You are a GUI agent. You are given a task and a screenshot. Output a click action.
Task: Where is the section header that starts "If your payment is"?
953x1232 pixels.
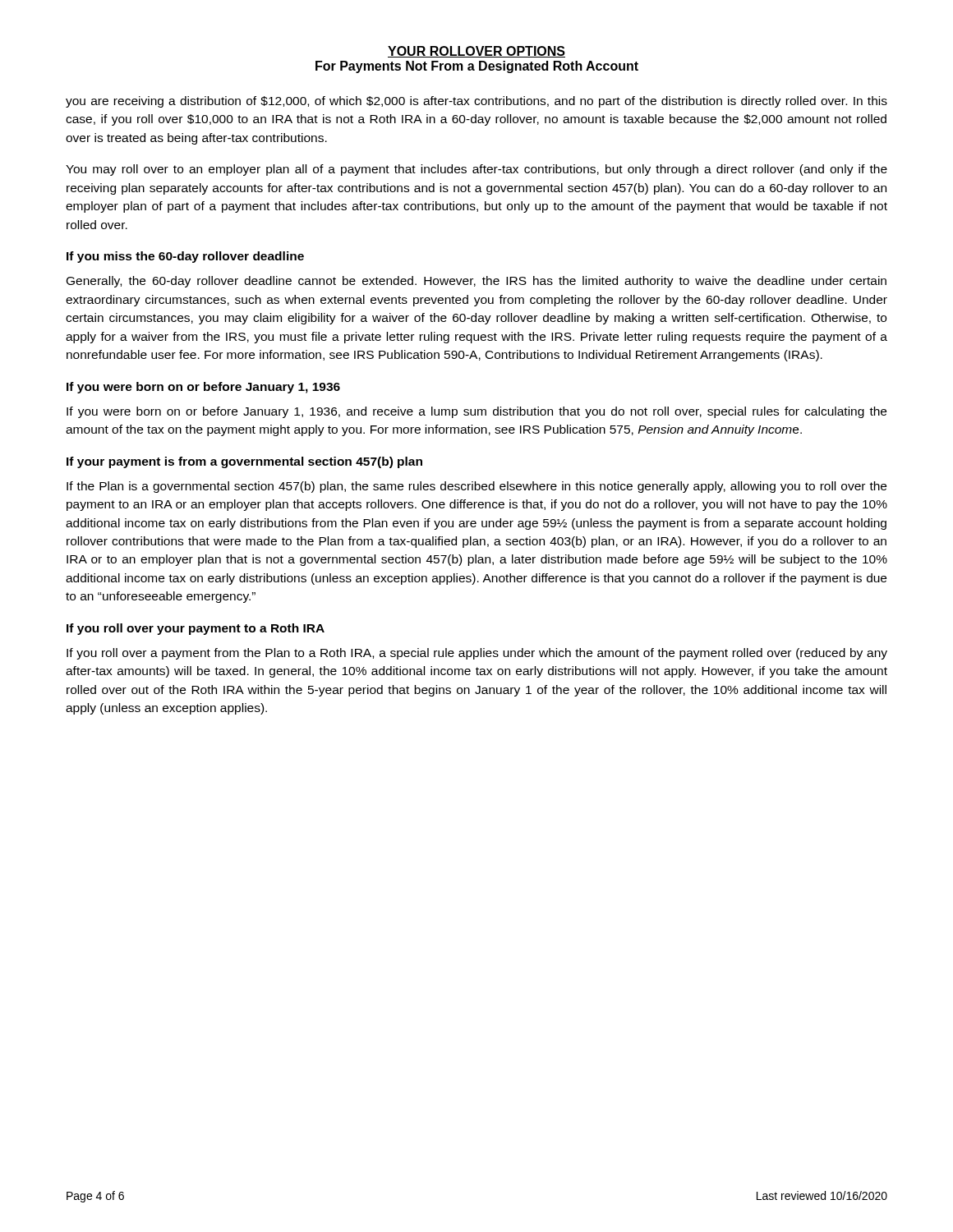[244, 461]
